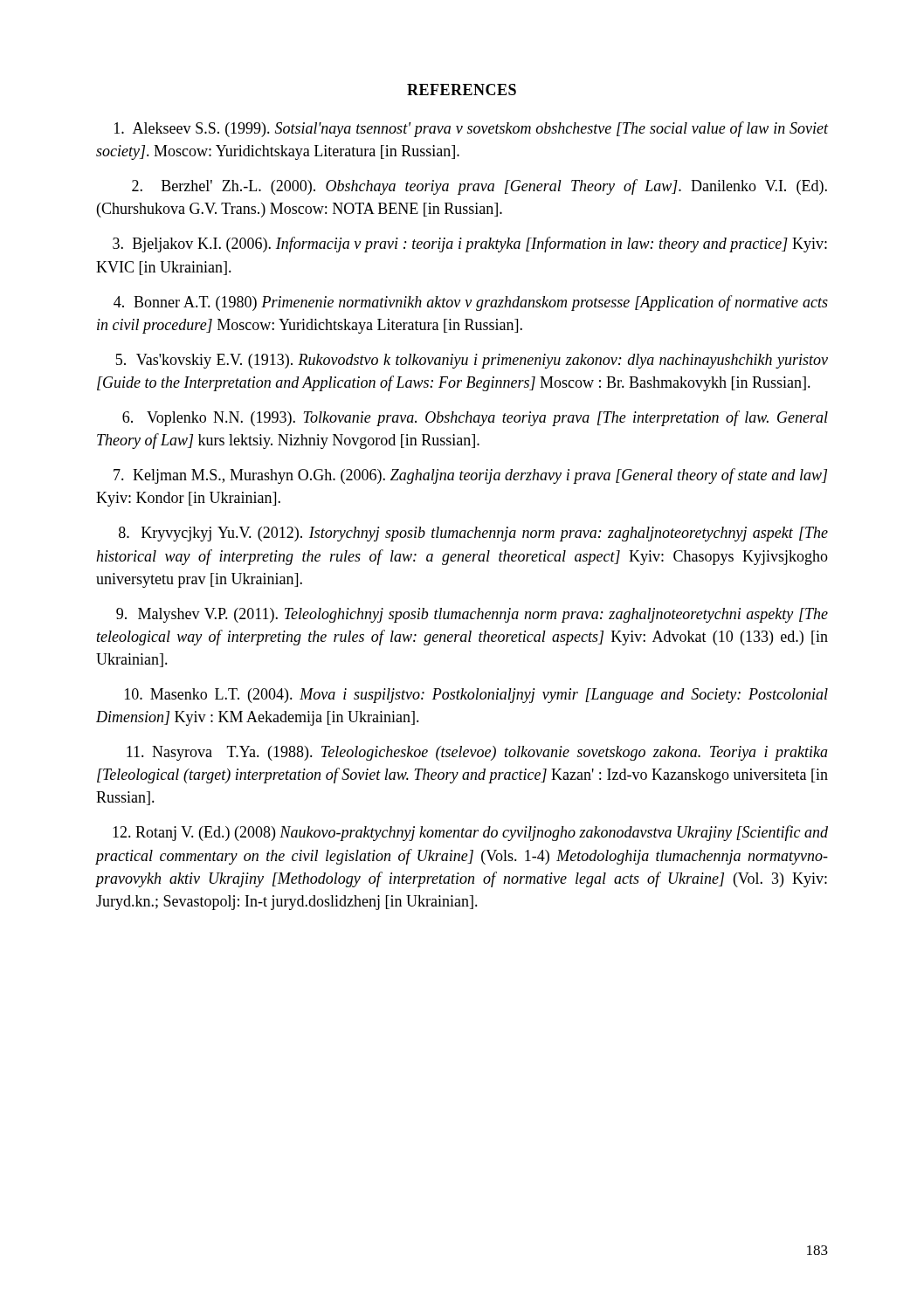
Task: Click on the list item with the text "6. Voplenko N.N. (1993). Tolkovanie prava. Obshchaya teoriya"
Action: (462, 429)
